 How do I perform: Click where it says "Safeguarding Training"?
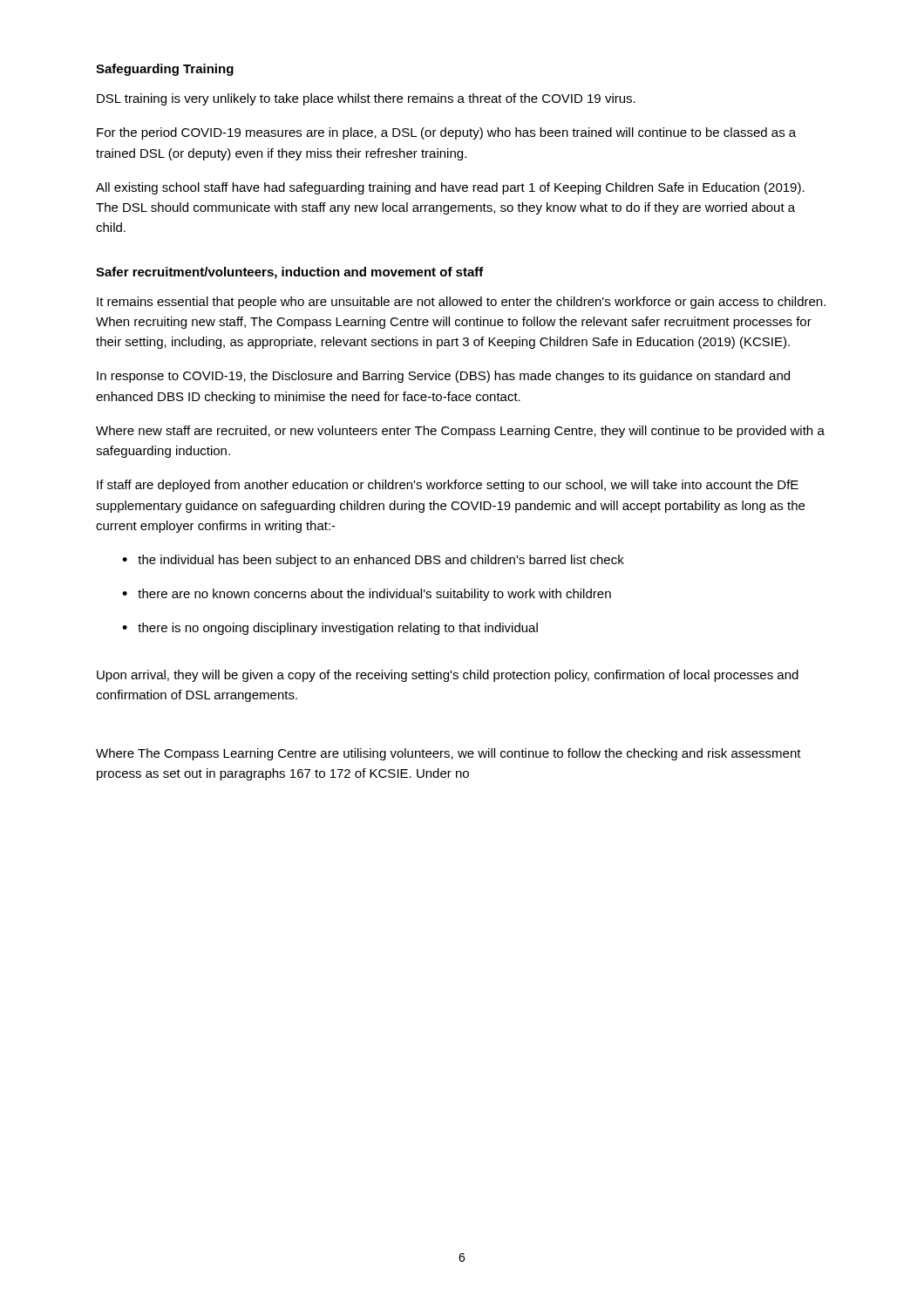coord(165,68)
